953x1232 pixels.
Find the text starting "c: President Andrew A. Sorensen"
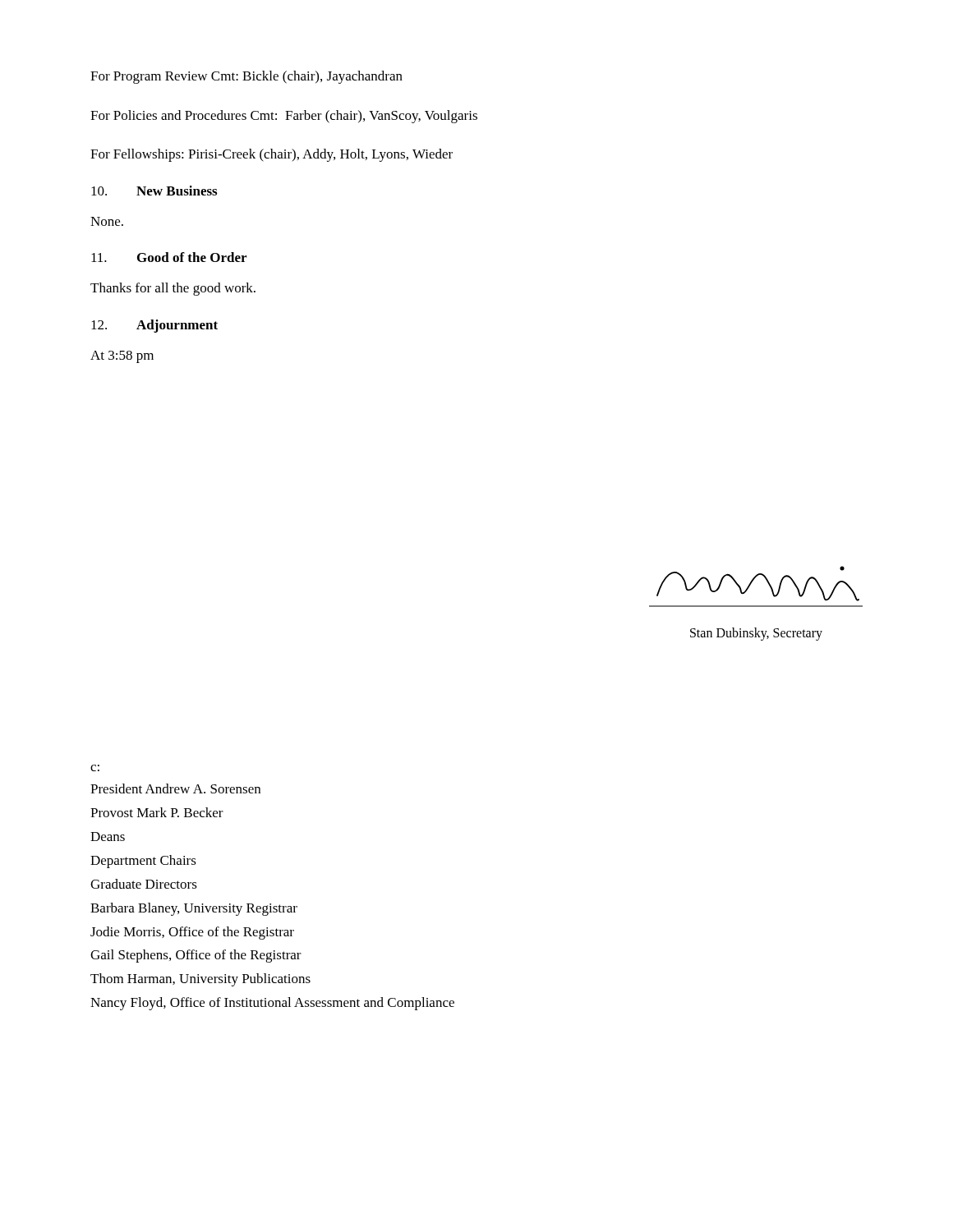pos(95,768)
